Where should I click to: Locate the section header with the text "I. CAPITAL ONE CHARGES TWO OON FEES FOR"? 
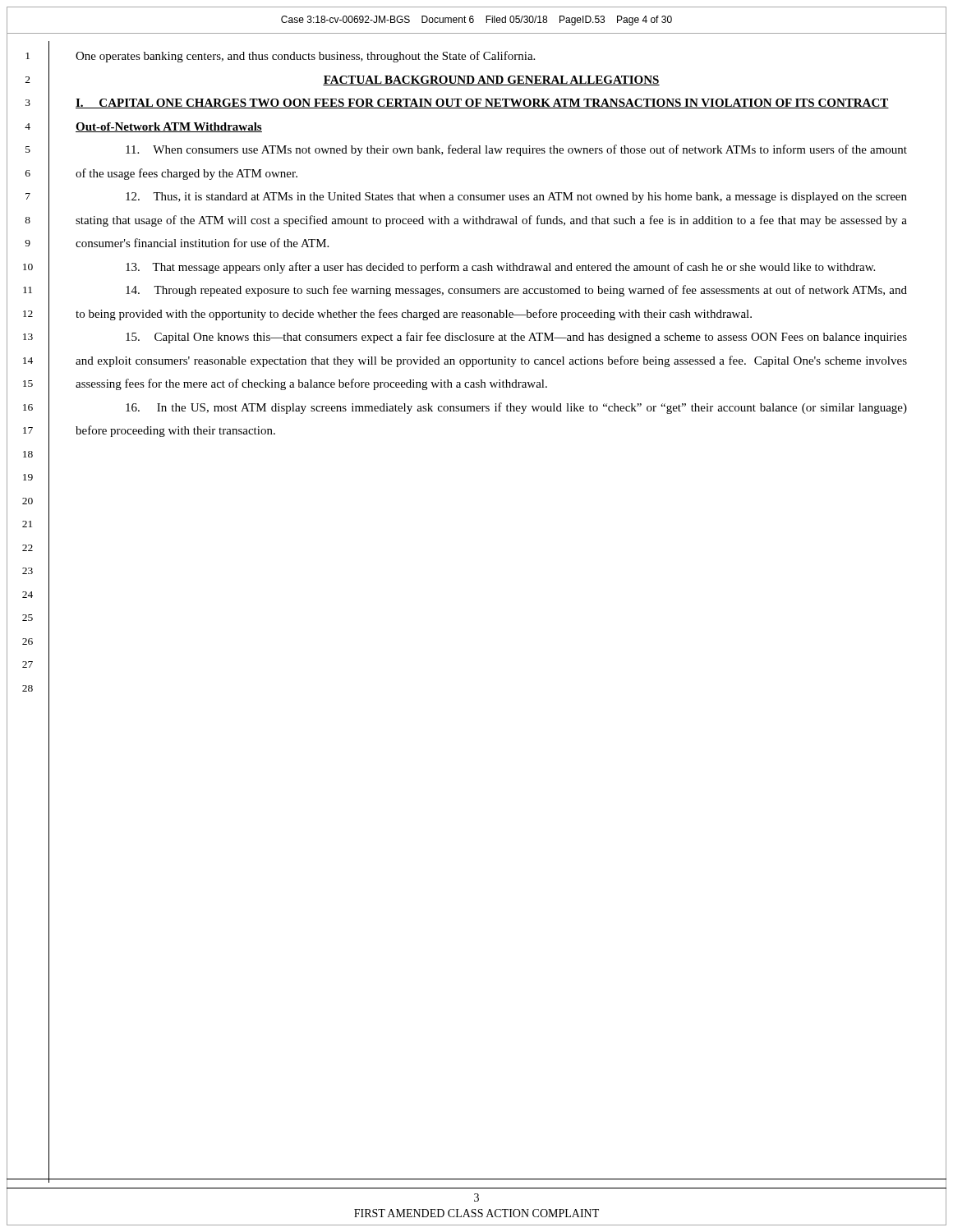tap(482, 103)
